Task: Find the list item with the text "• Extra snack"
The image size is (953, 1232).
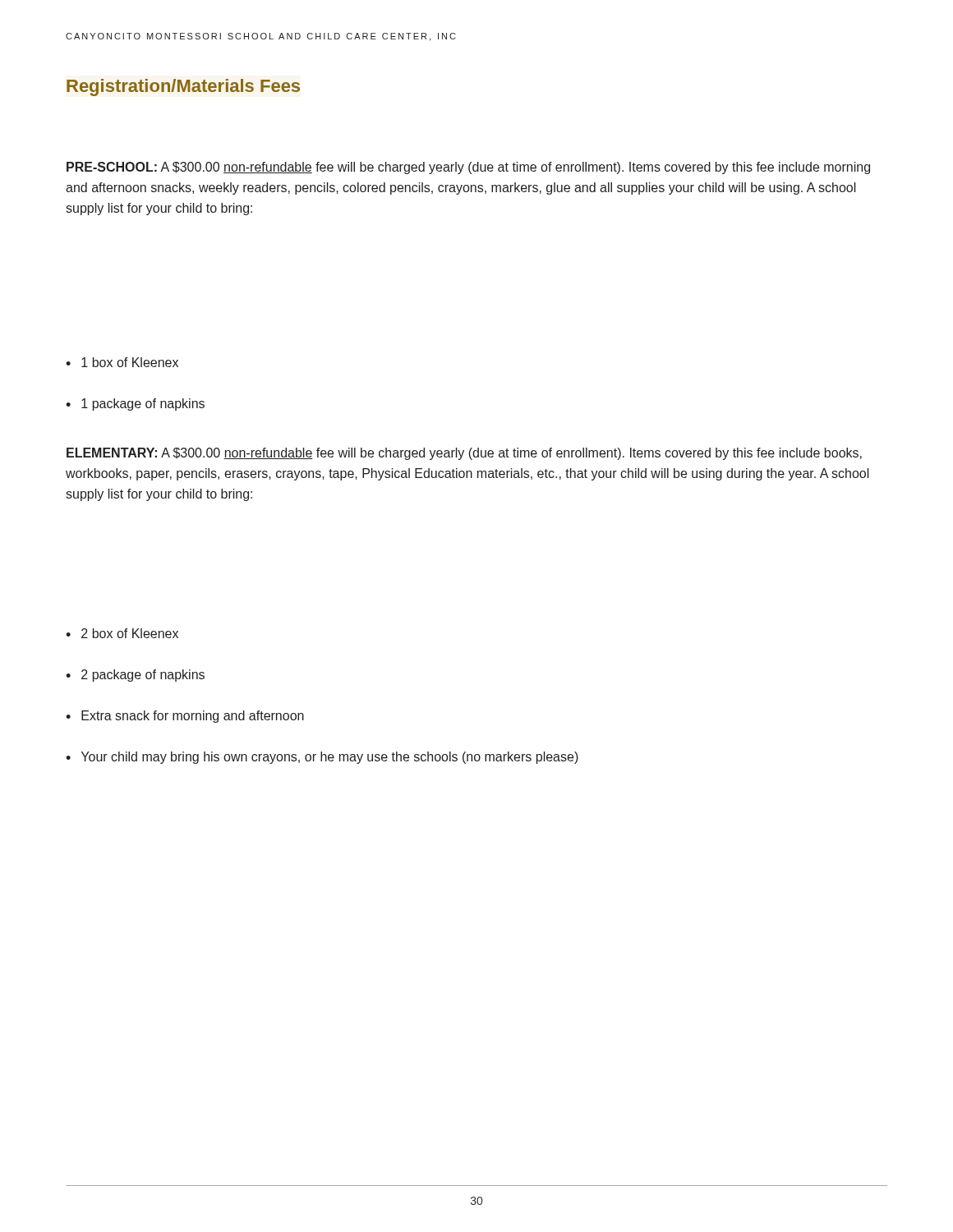Action: tap(185, 718)
